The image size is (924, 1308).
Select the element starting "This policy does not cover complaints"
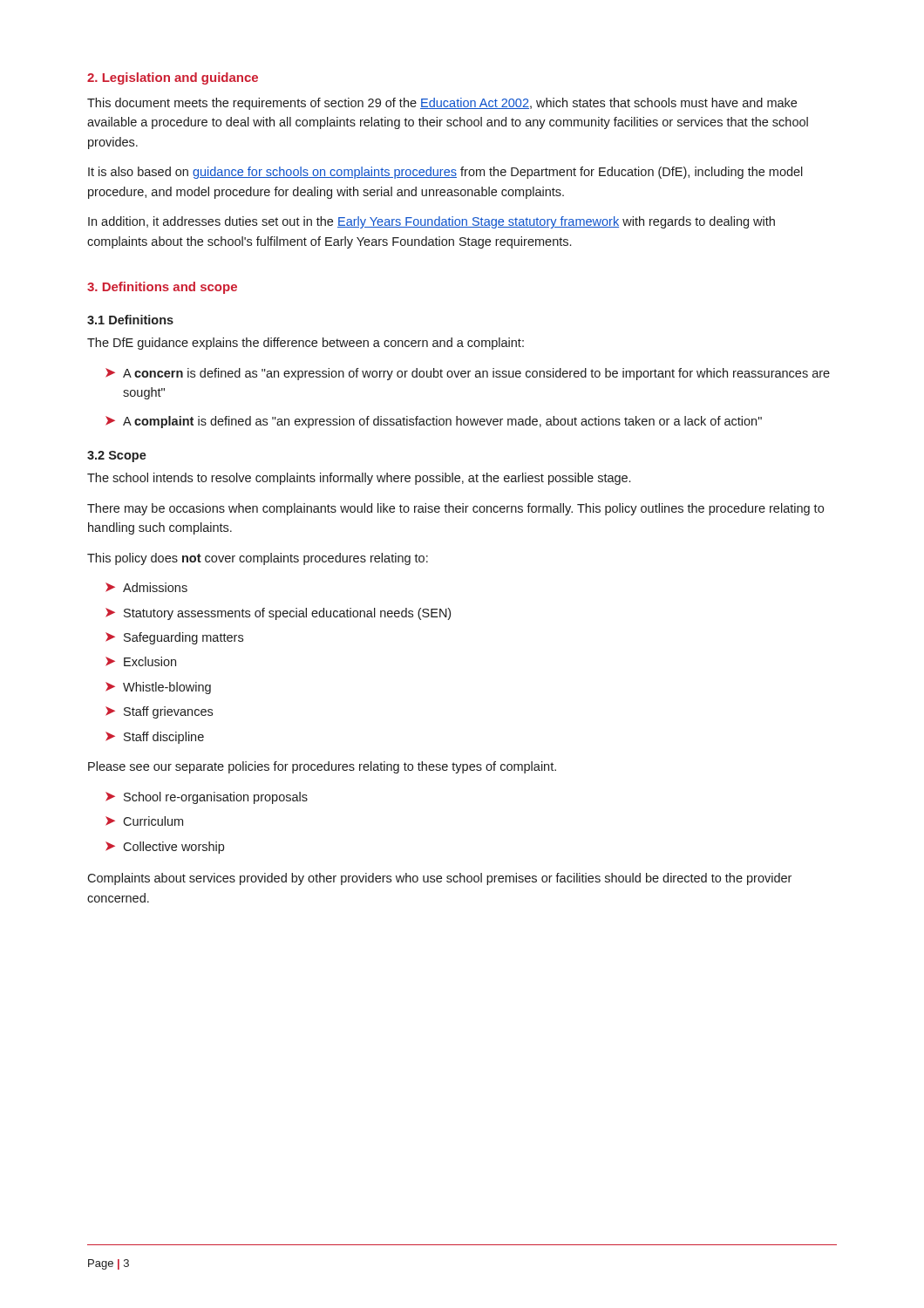tap(258, 559)
